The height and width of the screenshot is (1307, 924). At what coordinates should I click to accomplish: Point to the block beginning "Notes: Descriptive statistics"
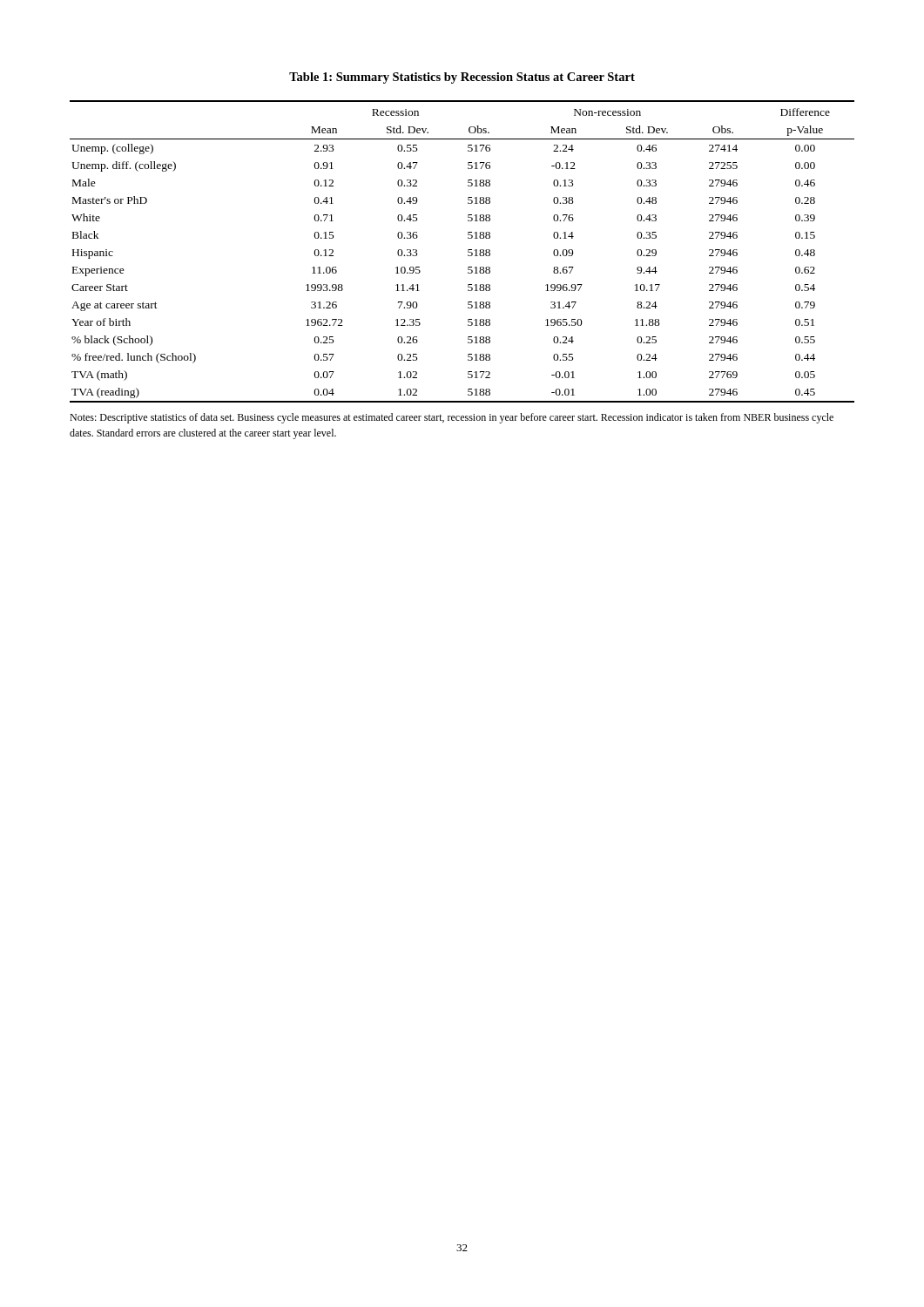coord(452,425)
